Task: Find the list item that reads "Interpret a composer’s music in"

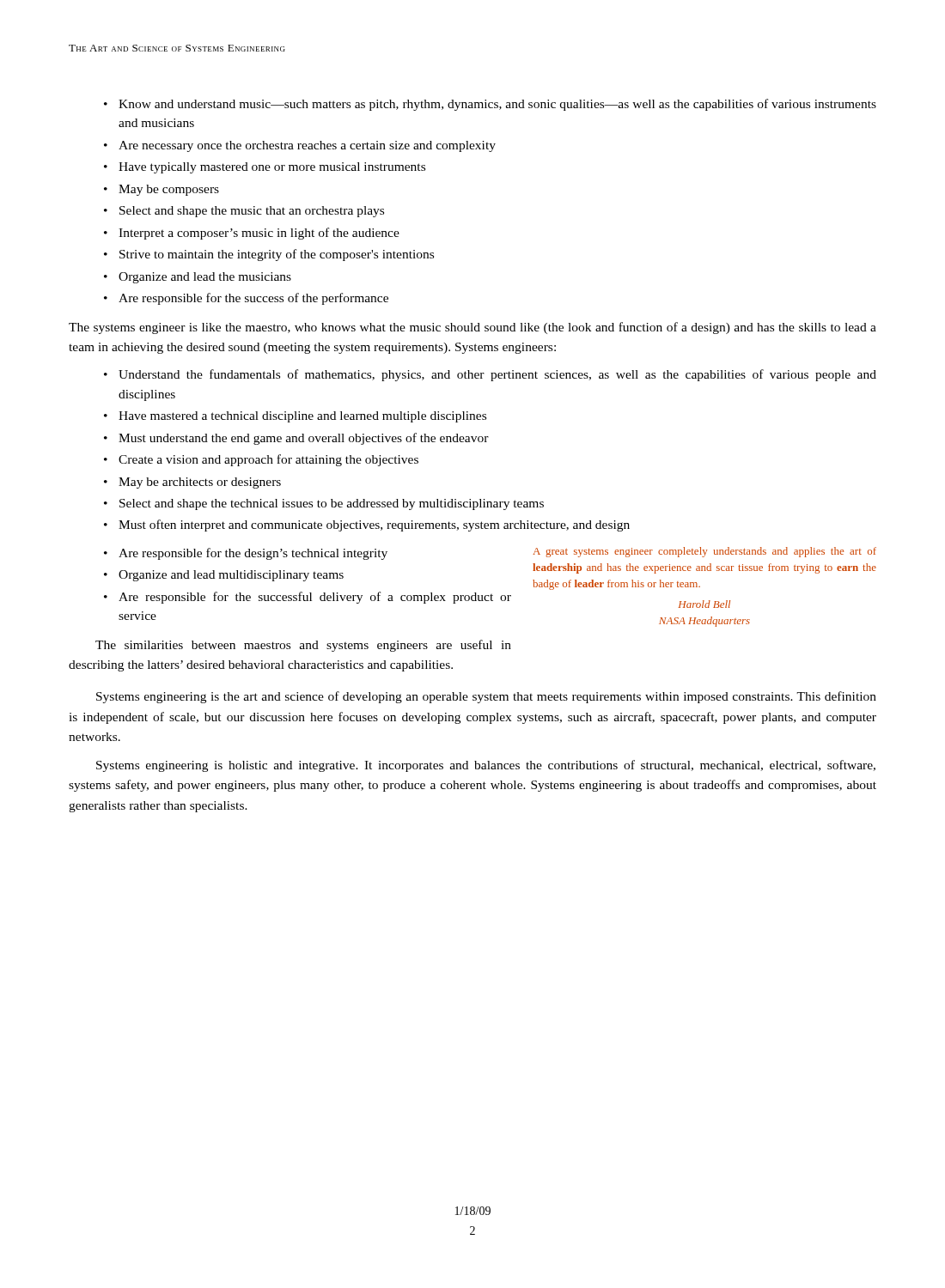Action: click(252, 234)
